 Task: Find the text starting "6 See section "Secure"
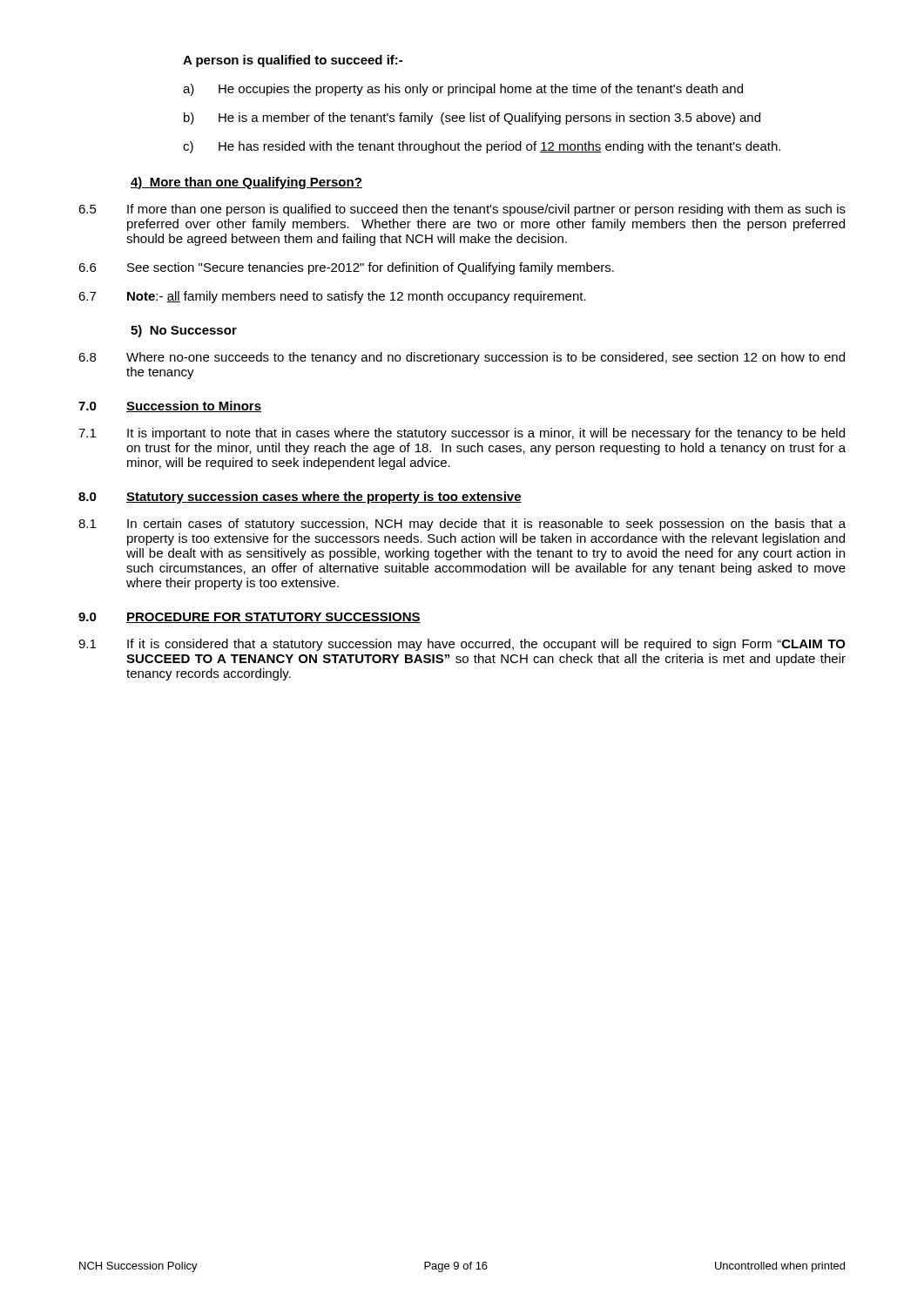pos(462,267)
